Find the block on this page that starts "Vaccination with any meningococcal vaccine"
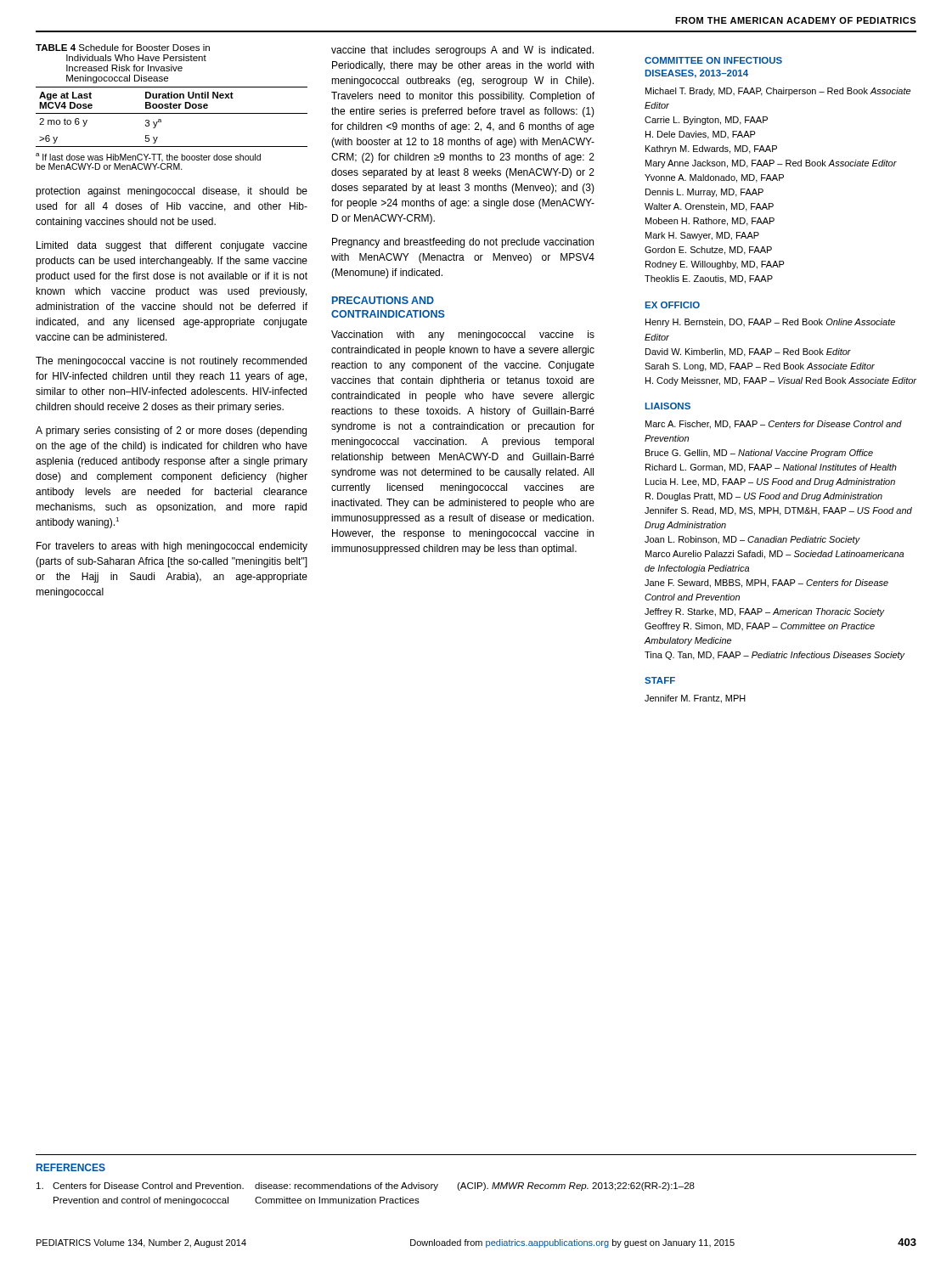 click(x=463, y=441)
